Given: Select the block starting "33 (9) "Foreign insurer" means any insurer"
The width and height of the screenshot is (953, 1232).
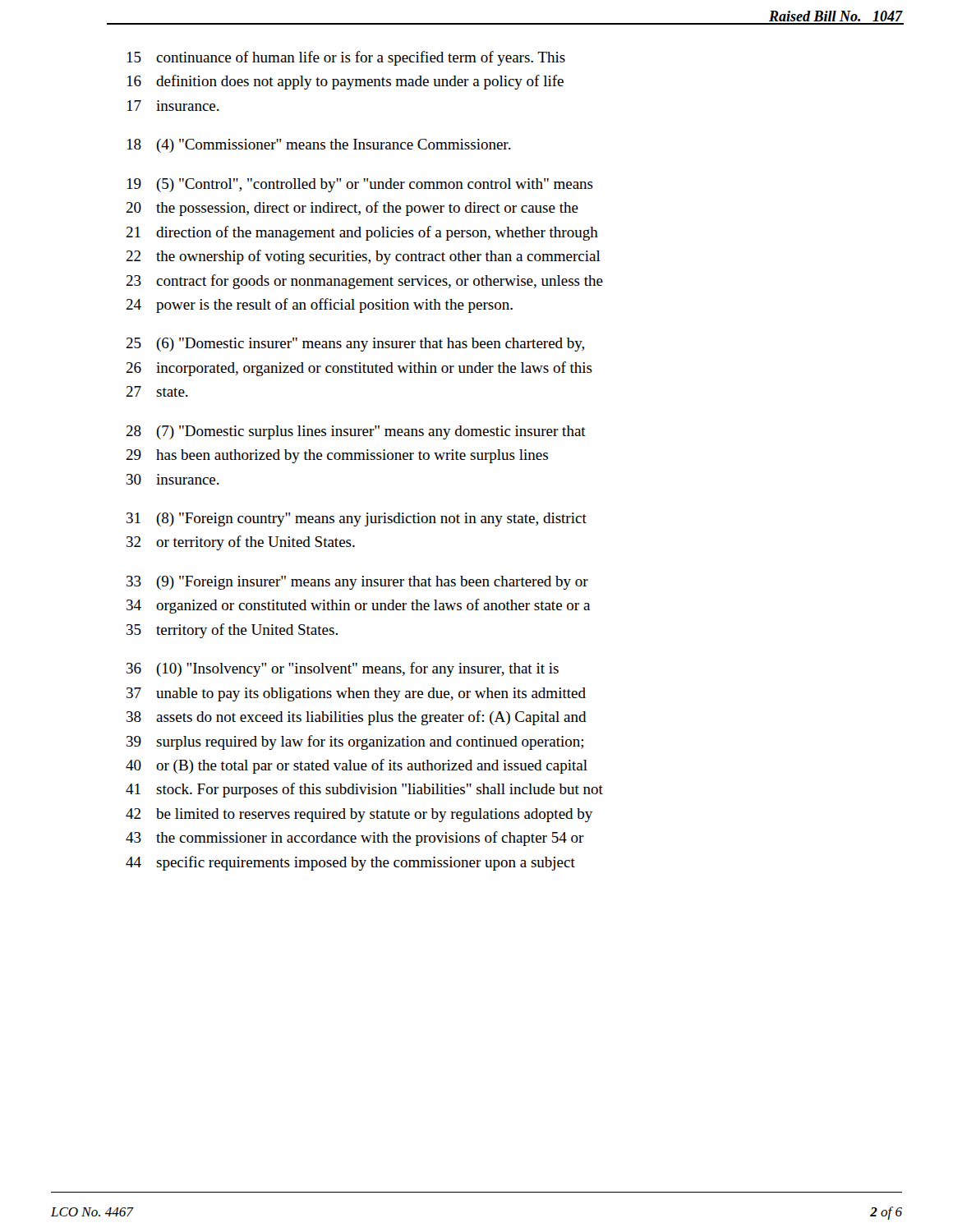Looking at the screenshot, I should 504,605.
